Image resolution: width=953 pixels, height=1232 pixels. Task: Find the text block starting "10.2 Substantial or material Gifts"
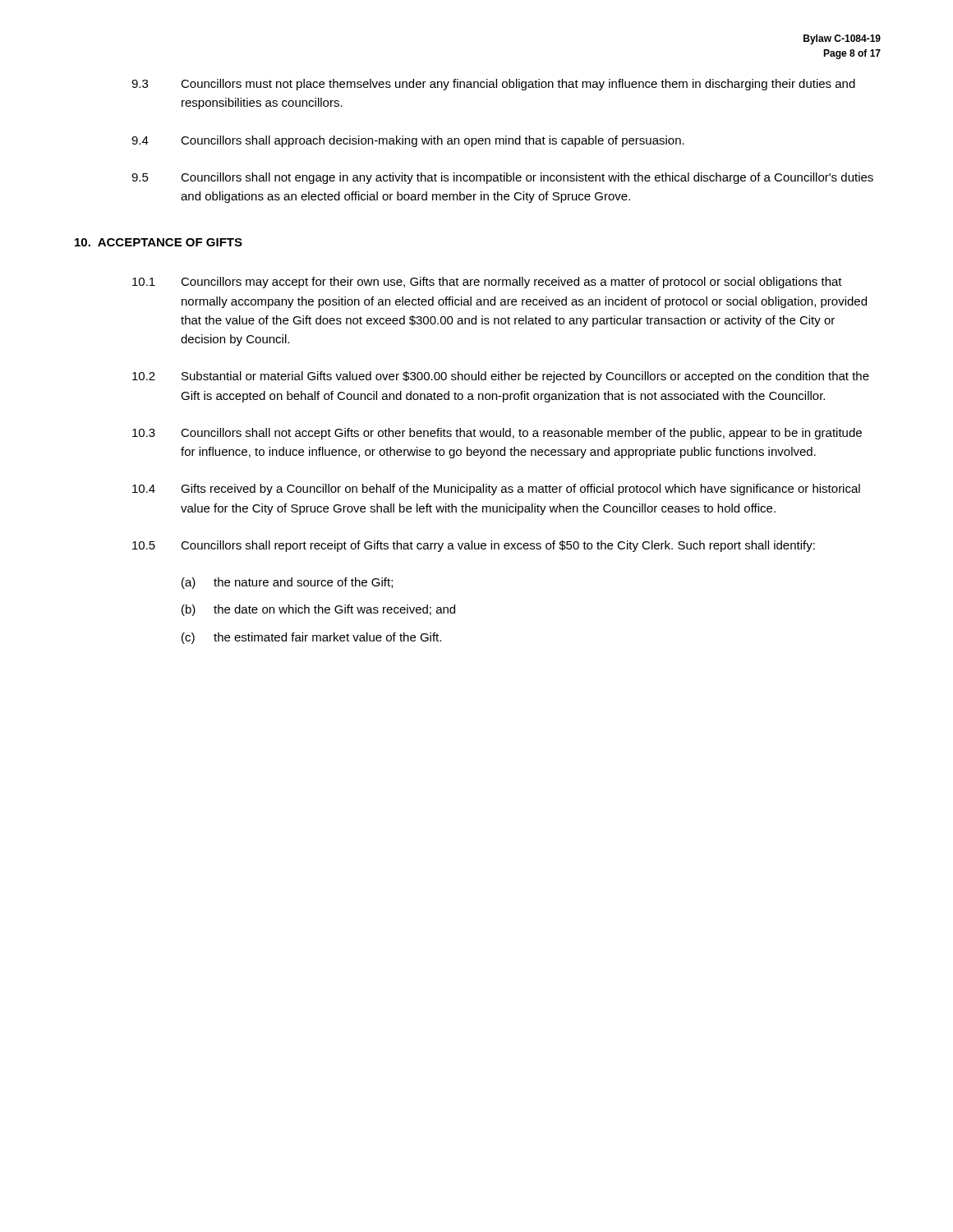[x=505, y=386]
